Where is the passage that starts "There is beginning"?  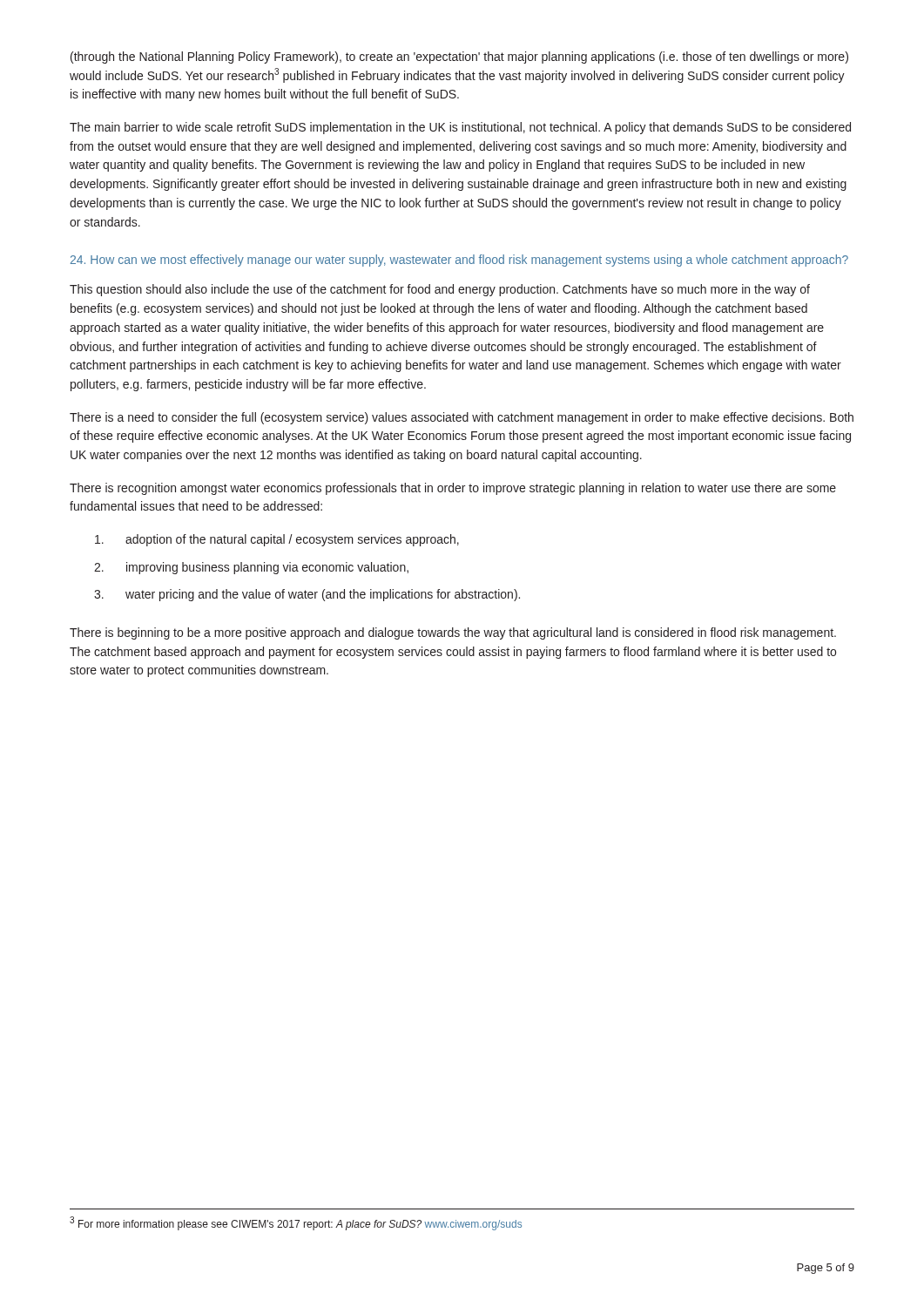462,652
